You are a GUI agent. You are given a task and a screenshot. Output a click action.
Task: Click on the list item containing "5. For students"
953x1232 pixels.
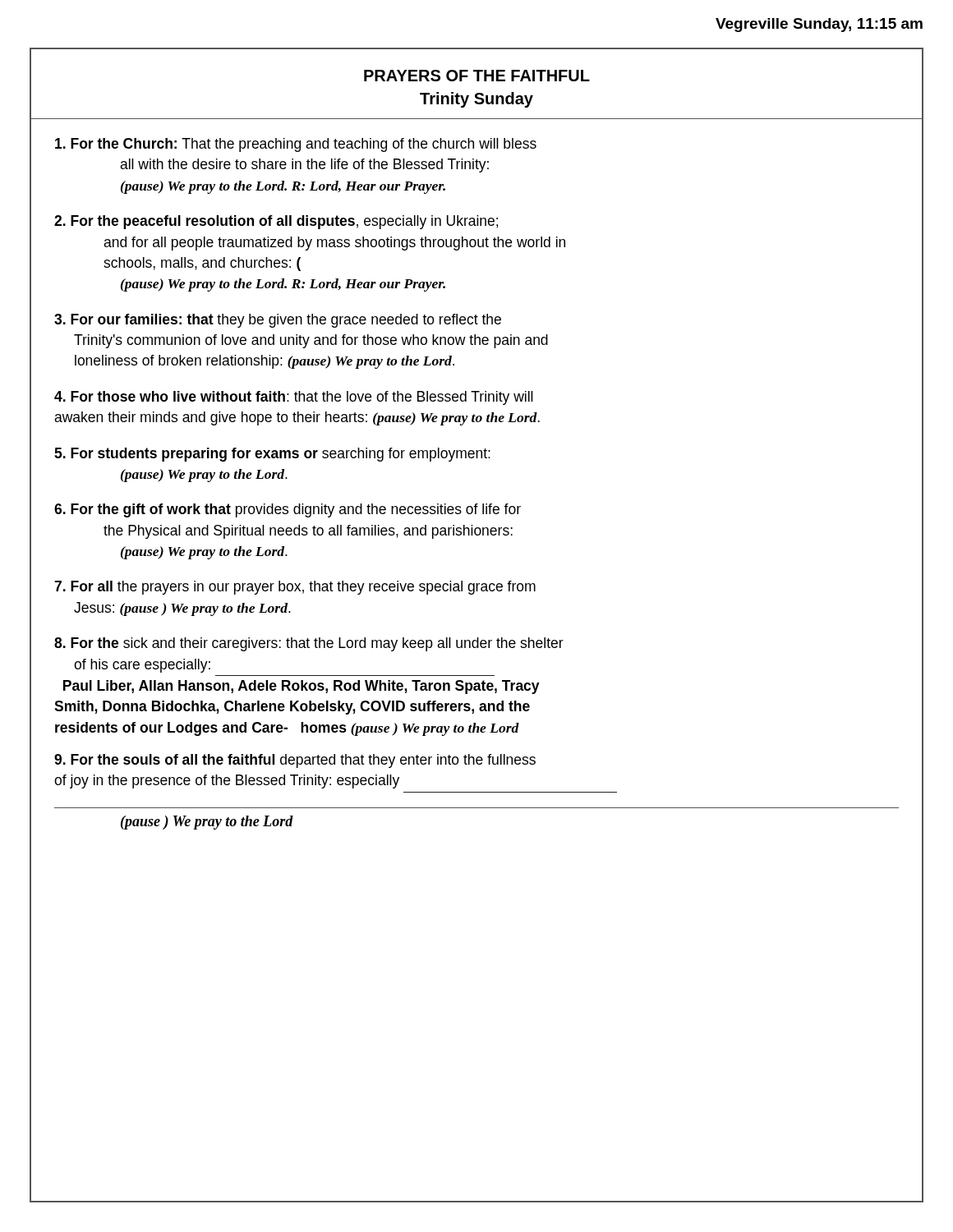click(x=273, y=463)
